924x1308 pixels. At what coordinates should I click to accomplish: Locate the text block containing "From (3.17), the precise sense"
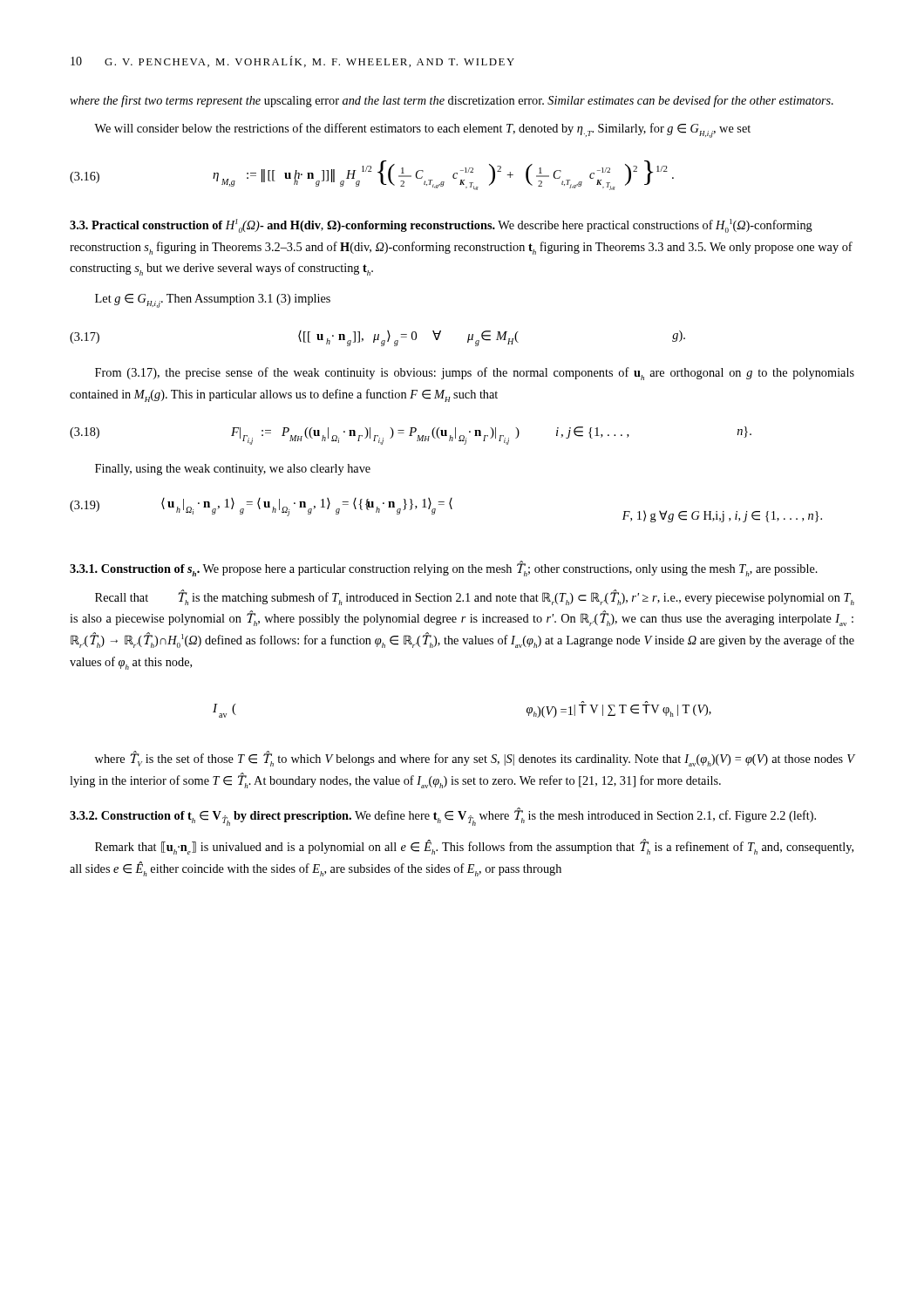pyautogui.click(x=462, y=384)
